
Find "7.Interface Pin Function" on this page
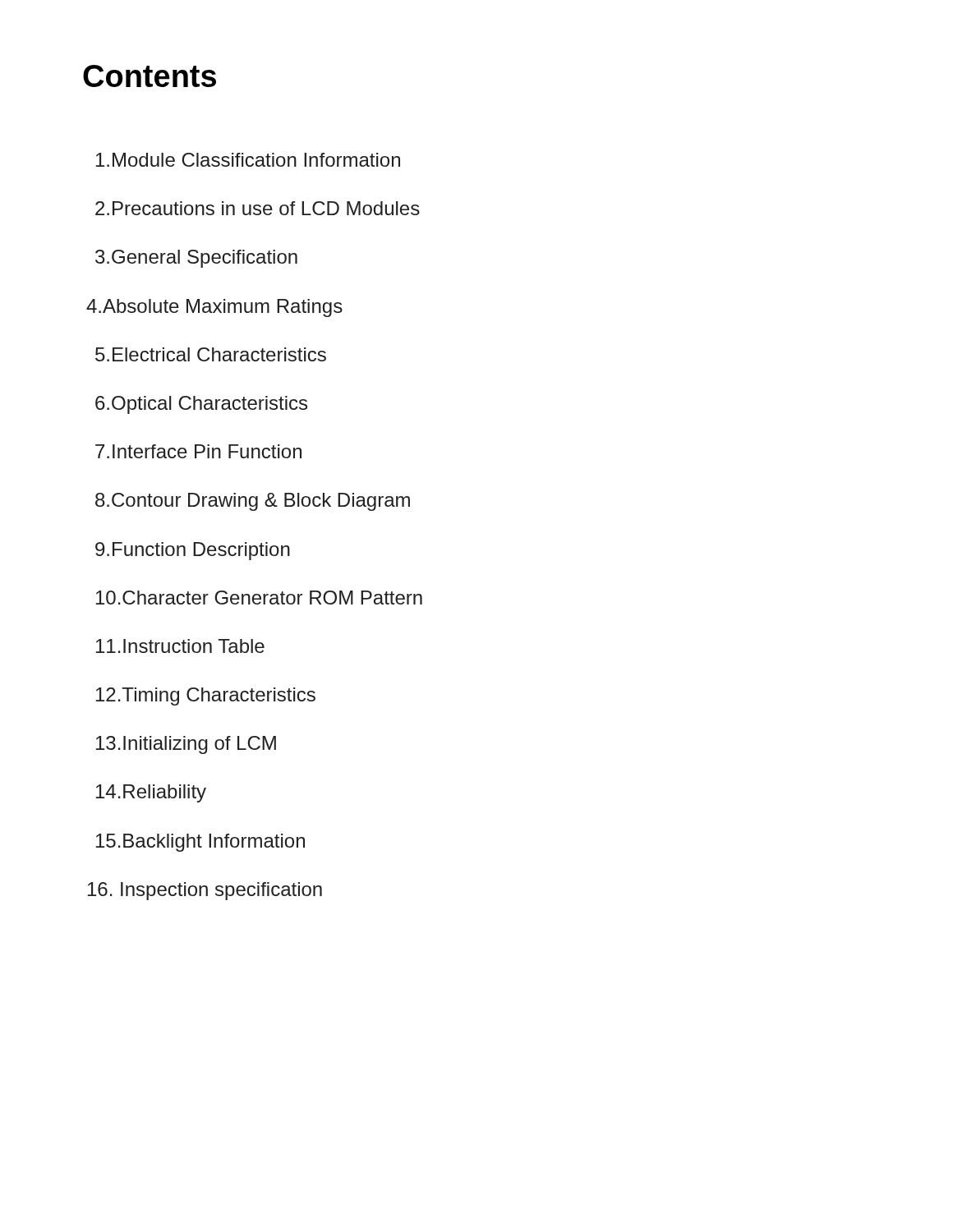(x=199, y=451)
